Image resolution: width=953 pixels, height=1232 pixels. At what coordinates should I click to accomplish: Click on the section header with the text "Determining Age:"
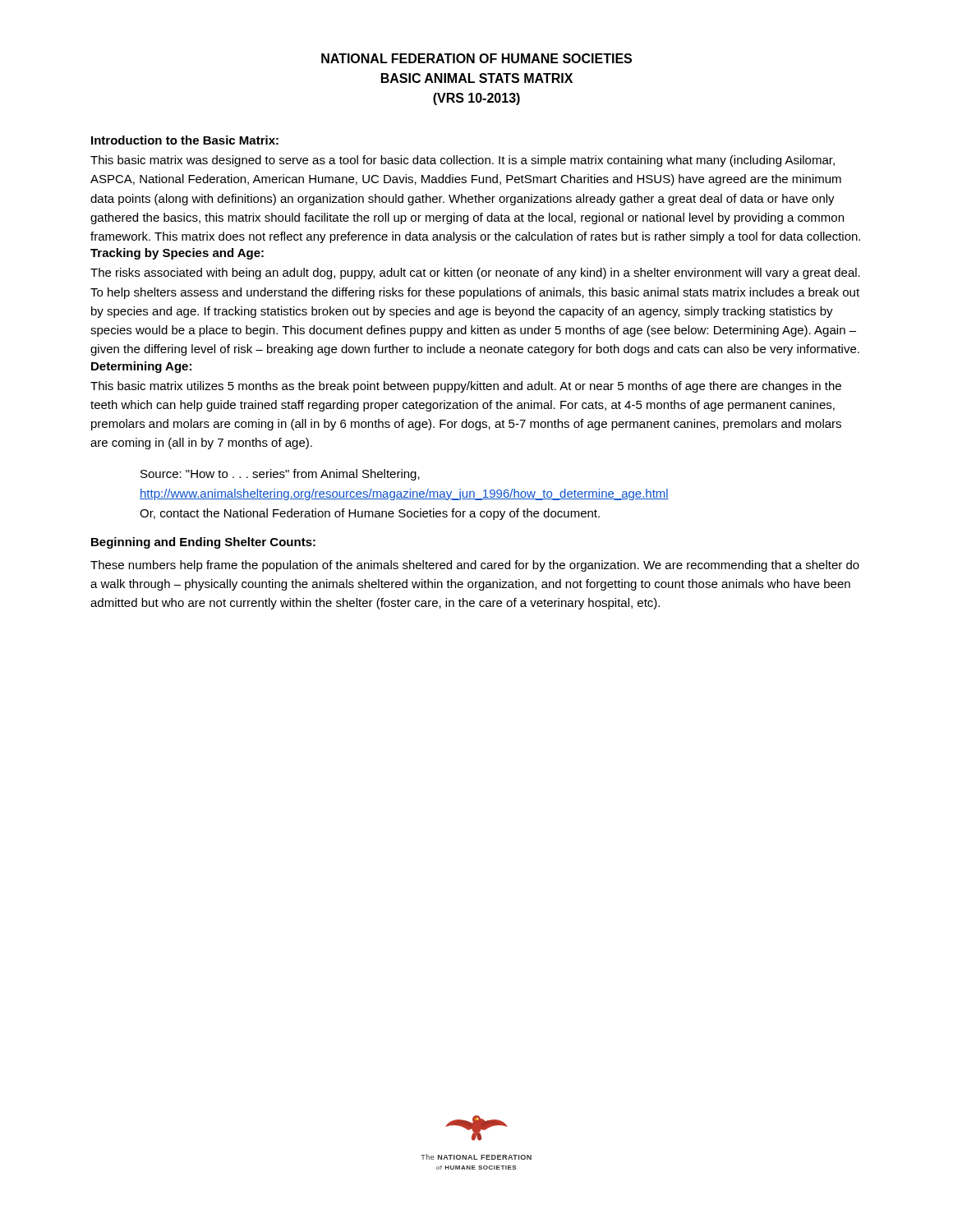click(x=141, y=365)
